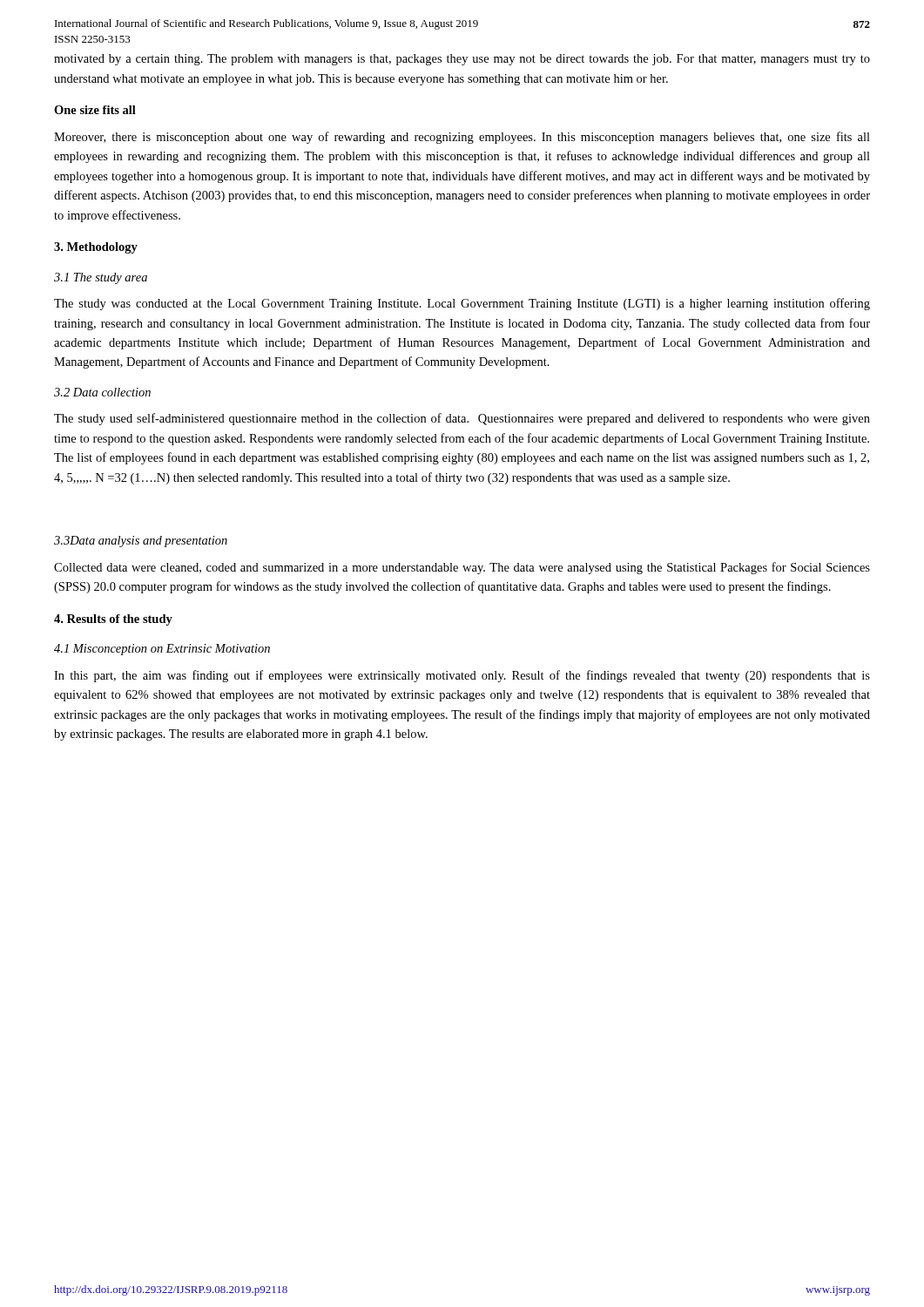
Task: Click on the text block starting "4.1 Misconception on"
Action: pyautogui.click(x=162, y=648)
